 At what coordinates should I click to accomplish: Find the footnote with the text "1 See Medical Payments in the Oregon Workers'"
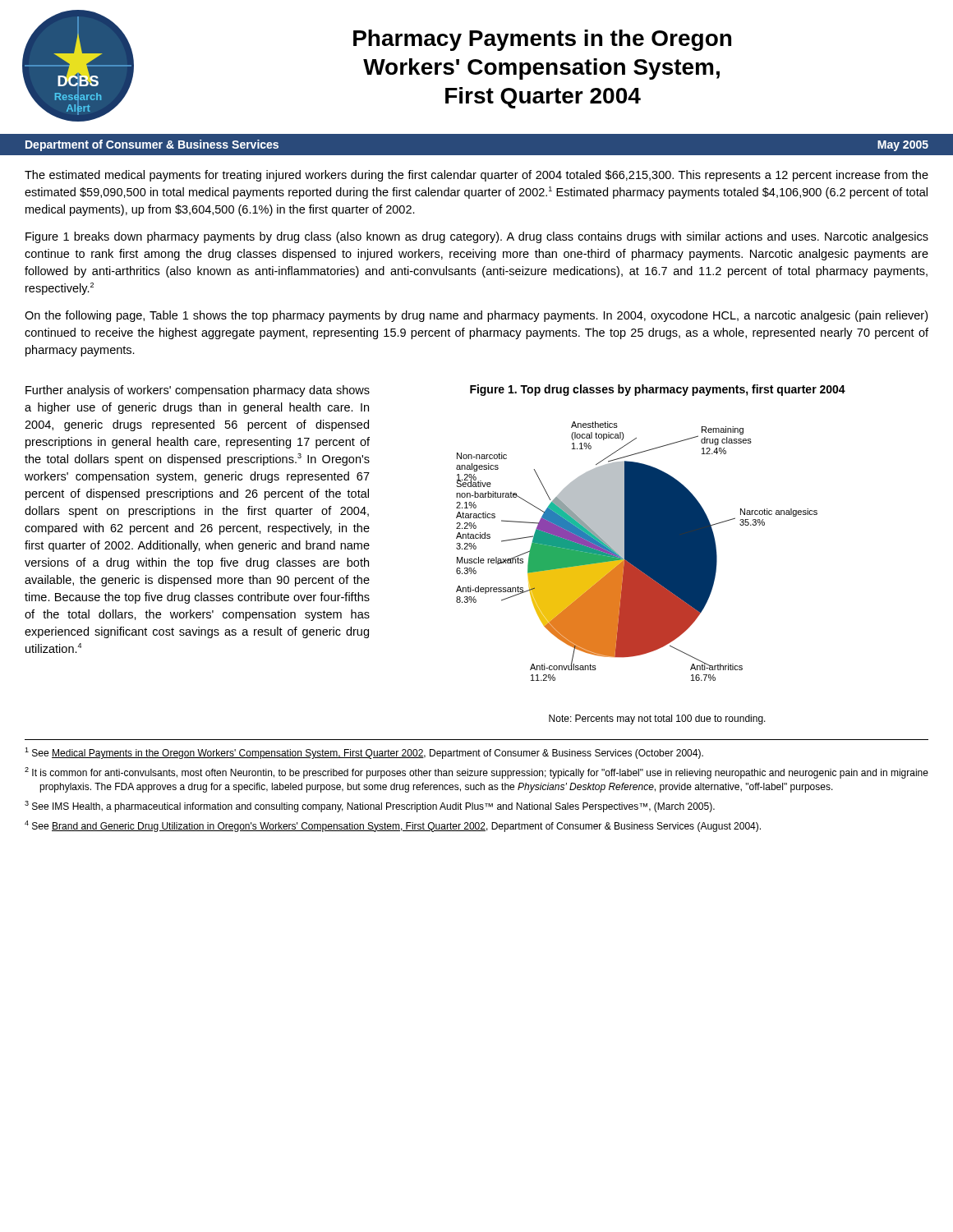click(x=364, y=753)
